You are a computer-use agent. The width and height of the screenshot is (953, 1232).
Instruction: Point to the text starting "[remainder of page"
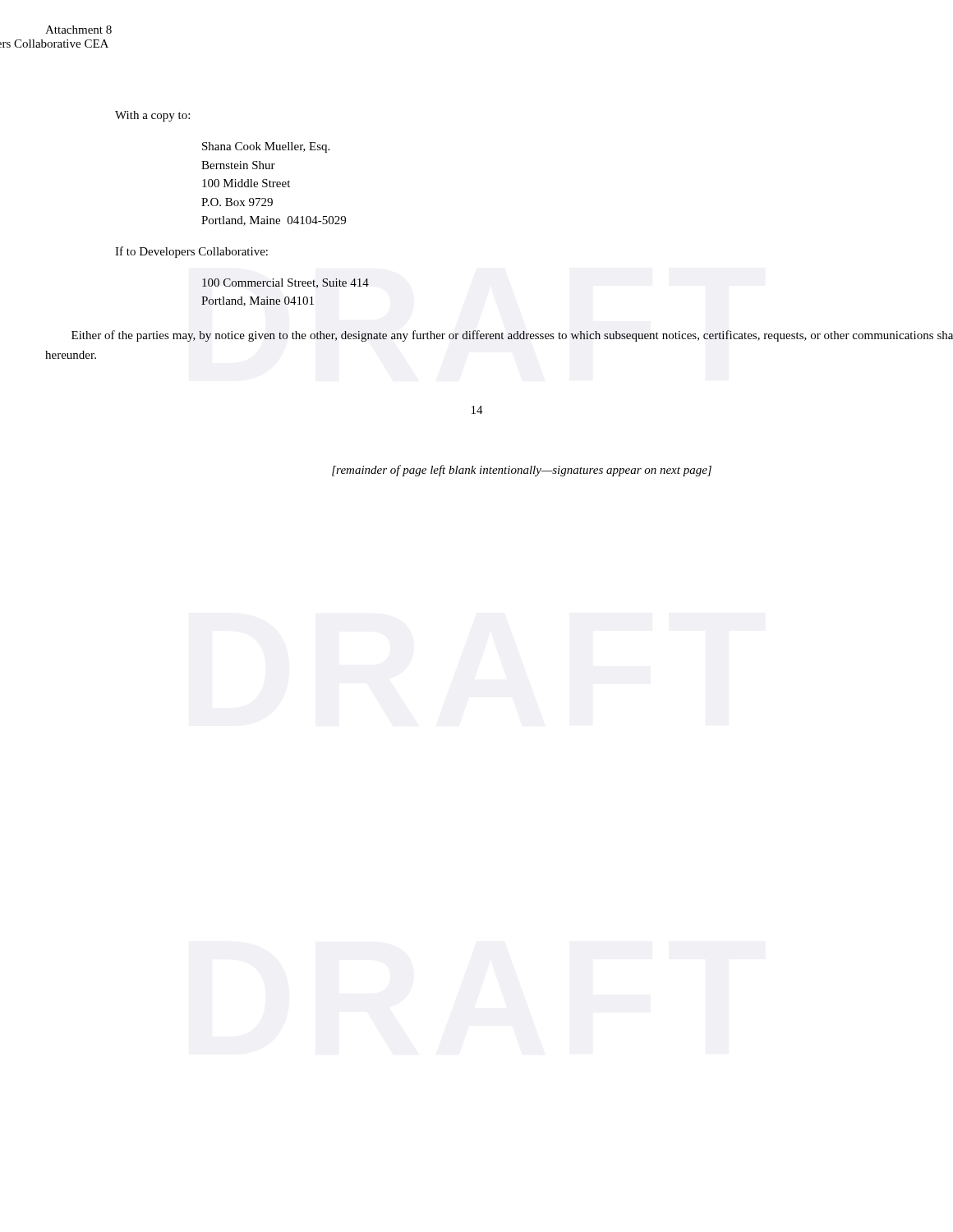tap(522, 469)
